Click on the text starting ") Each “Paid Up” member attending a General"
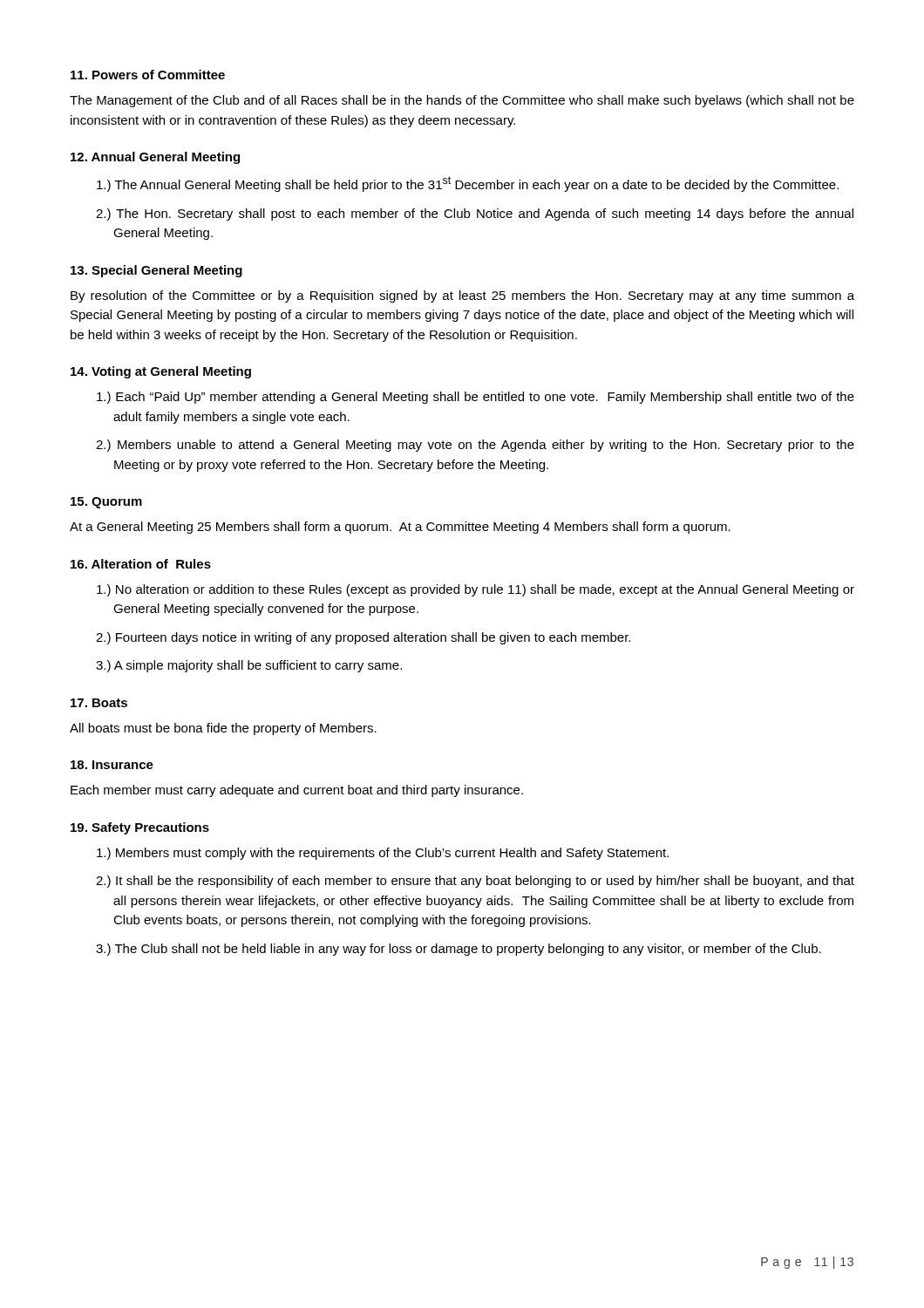This screenshot has width=924, height=1308. click(475, 406)
